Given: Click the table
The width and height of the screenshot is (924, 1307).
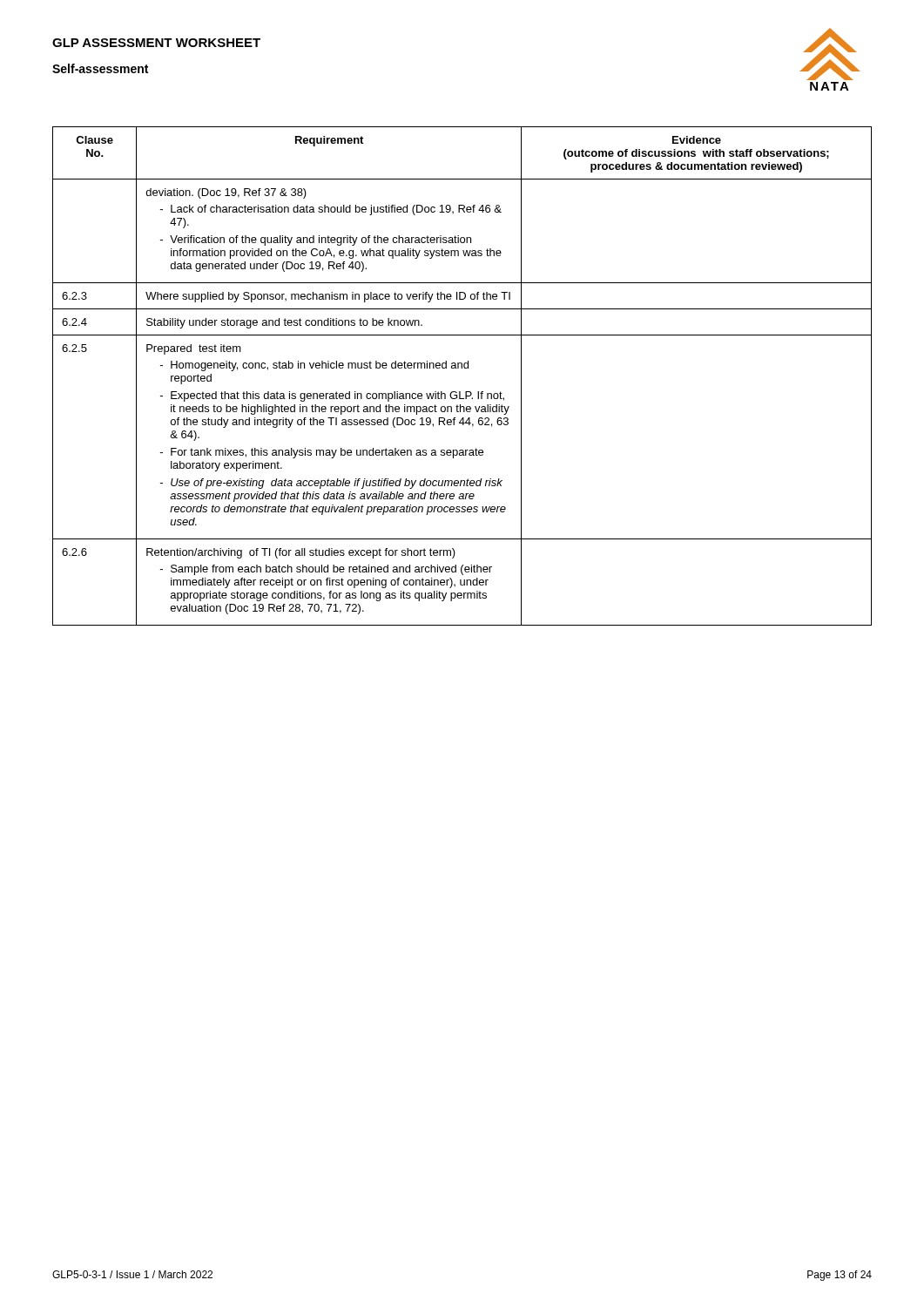Looking at the screenshot, I should [x=462, y=376].
